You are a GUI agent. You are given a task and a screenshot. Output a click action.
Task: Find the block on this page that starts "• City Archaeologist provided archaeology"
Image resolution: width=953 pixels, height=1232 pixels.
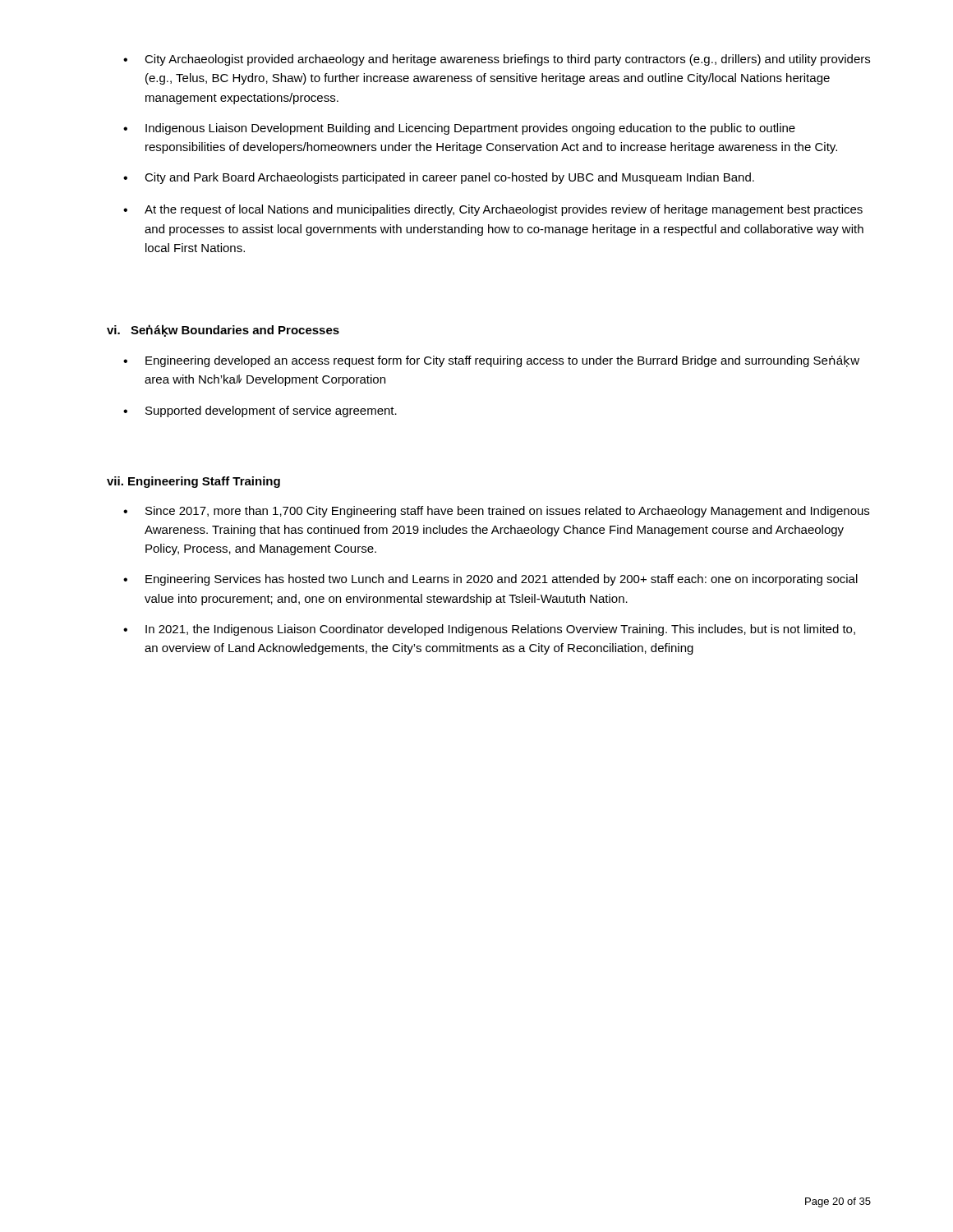(497, 78)
